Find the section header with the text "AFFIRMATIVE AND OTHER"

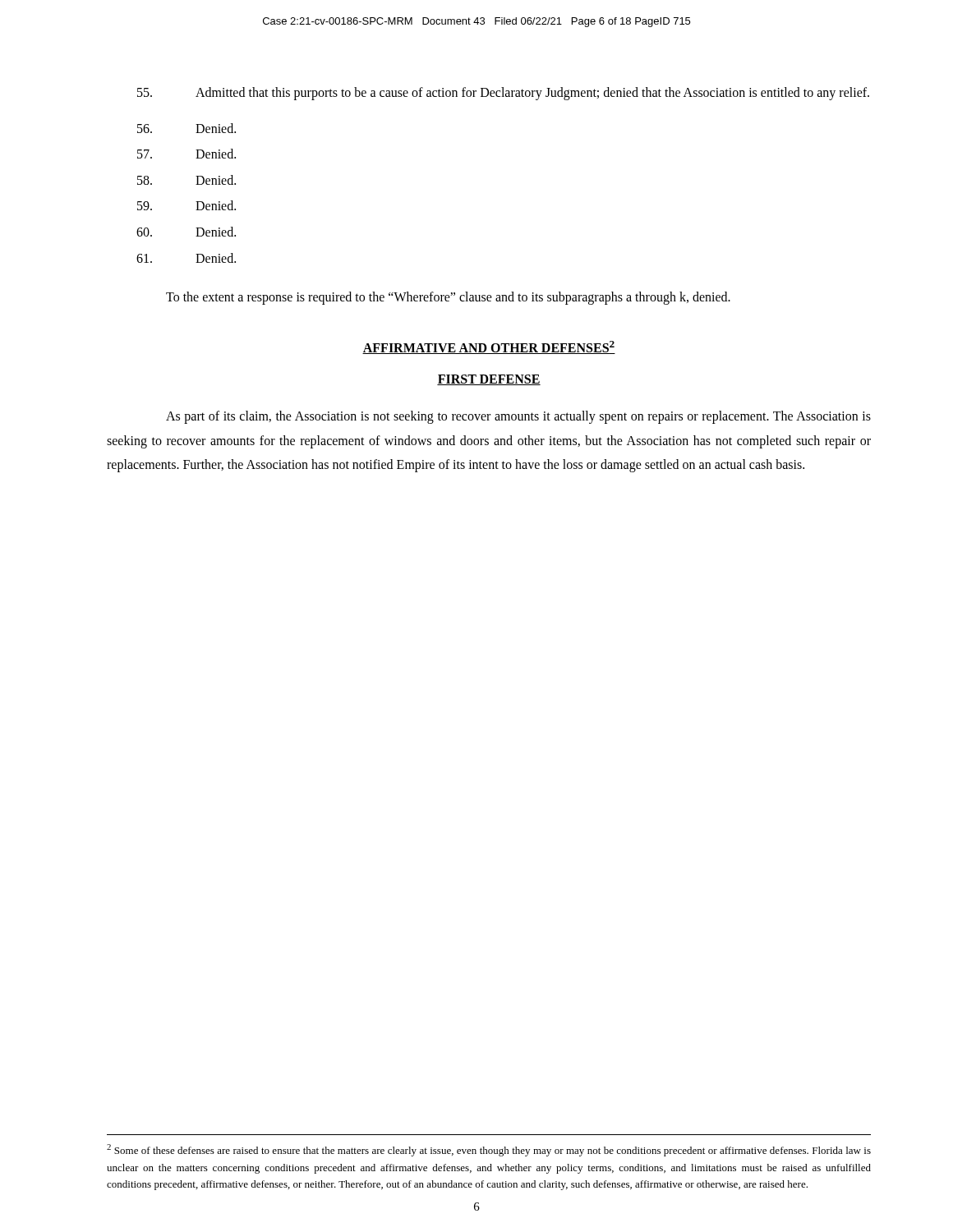[x=489, y=346]
